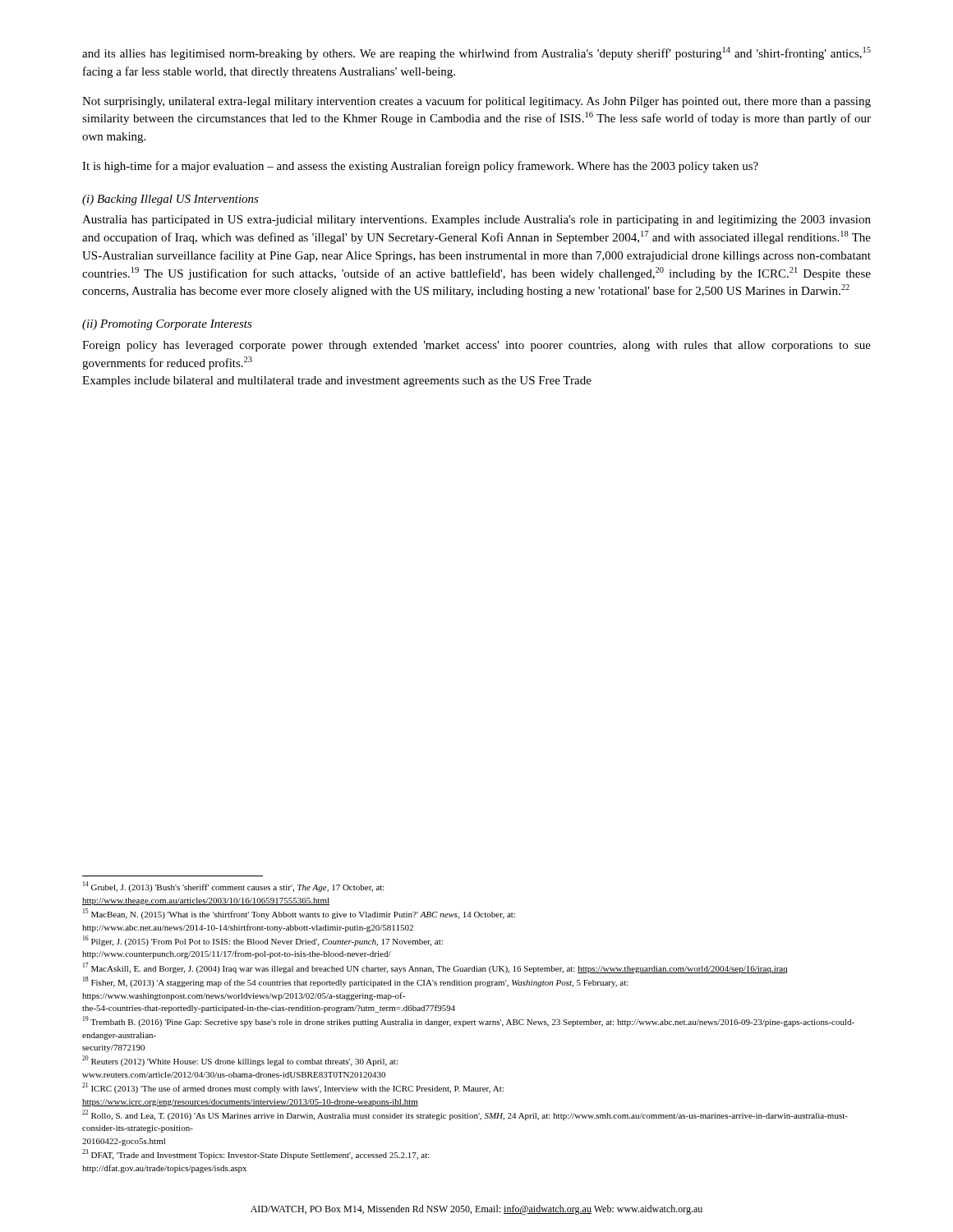Select the text block starting "16 Pilger, J. (2015) 'From Pol Pot"
The width and height of the screenshot is (953, 1232).
click(263, 947)
